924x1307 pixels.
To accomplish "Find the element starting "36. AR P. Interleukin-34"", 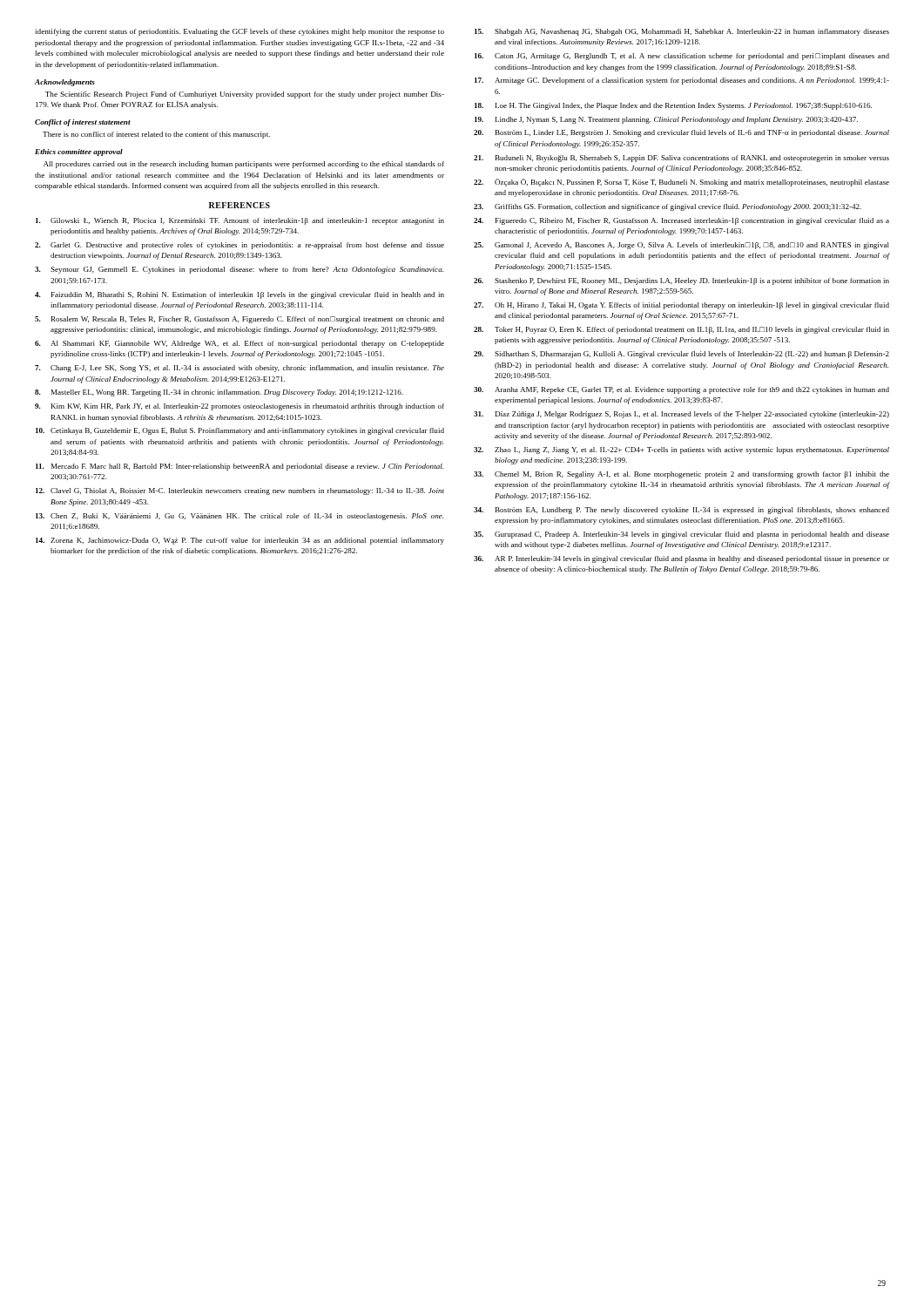I will click(681, 564).
